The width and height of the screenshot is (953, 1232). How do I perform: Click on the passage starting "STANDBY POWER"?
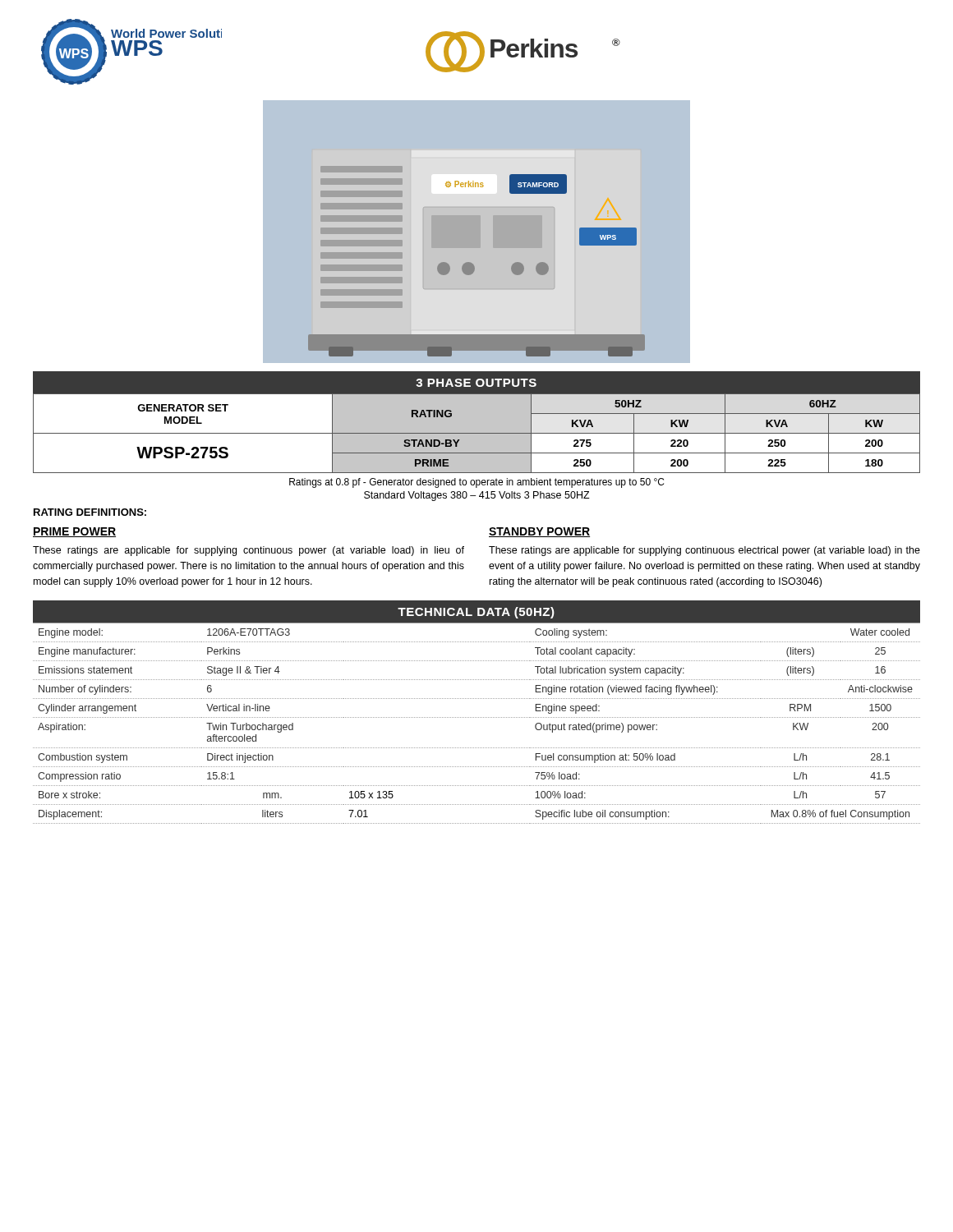[539, 531]
